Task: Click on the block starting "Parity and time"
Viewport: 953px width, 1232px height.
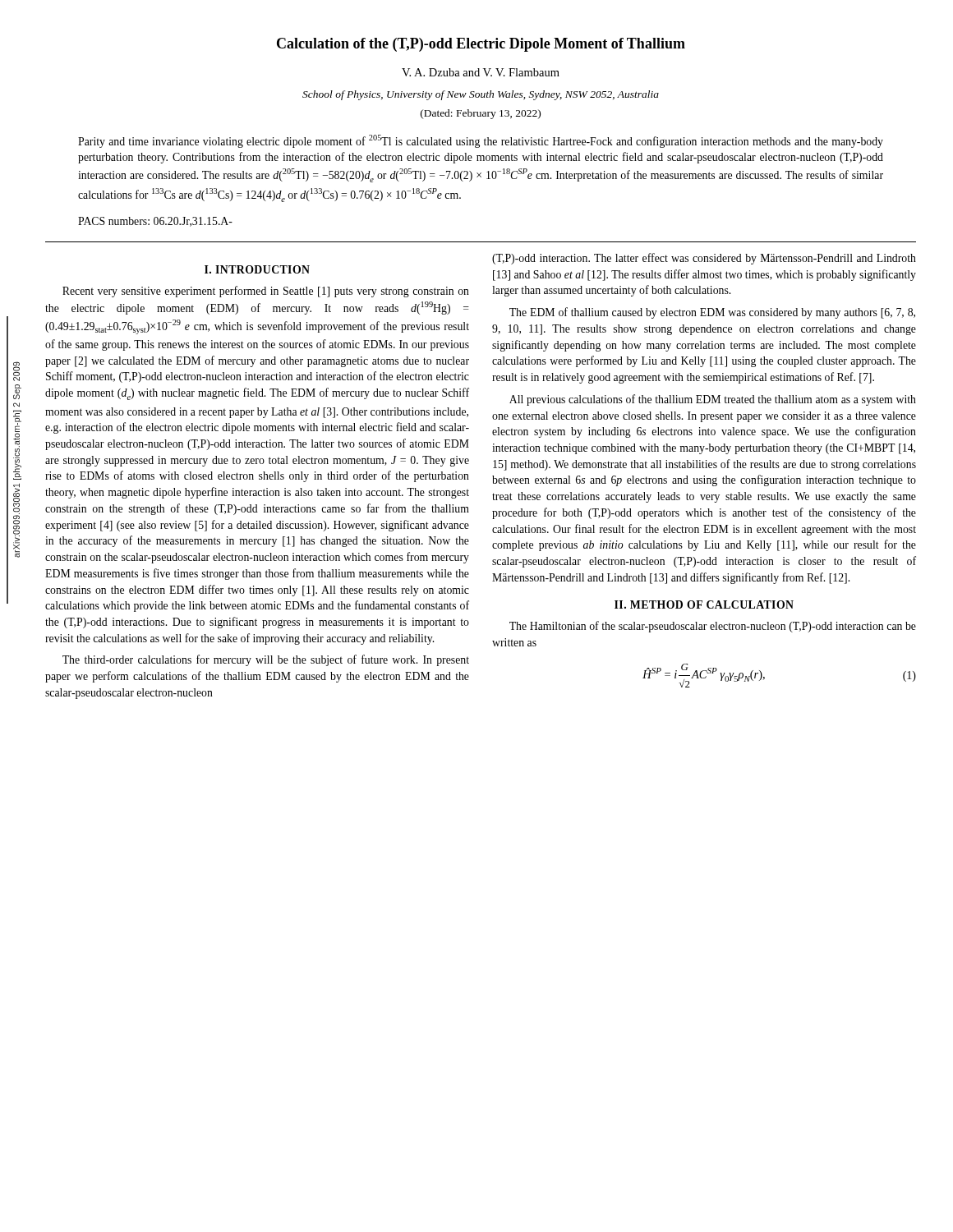Action: click(481, 168)
